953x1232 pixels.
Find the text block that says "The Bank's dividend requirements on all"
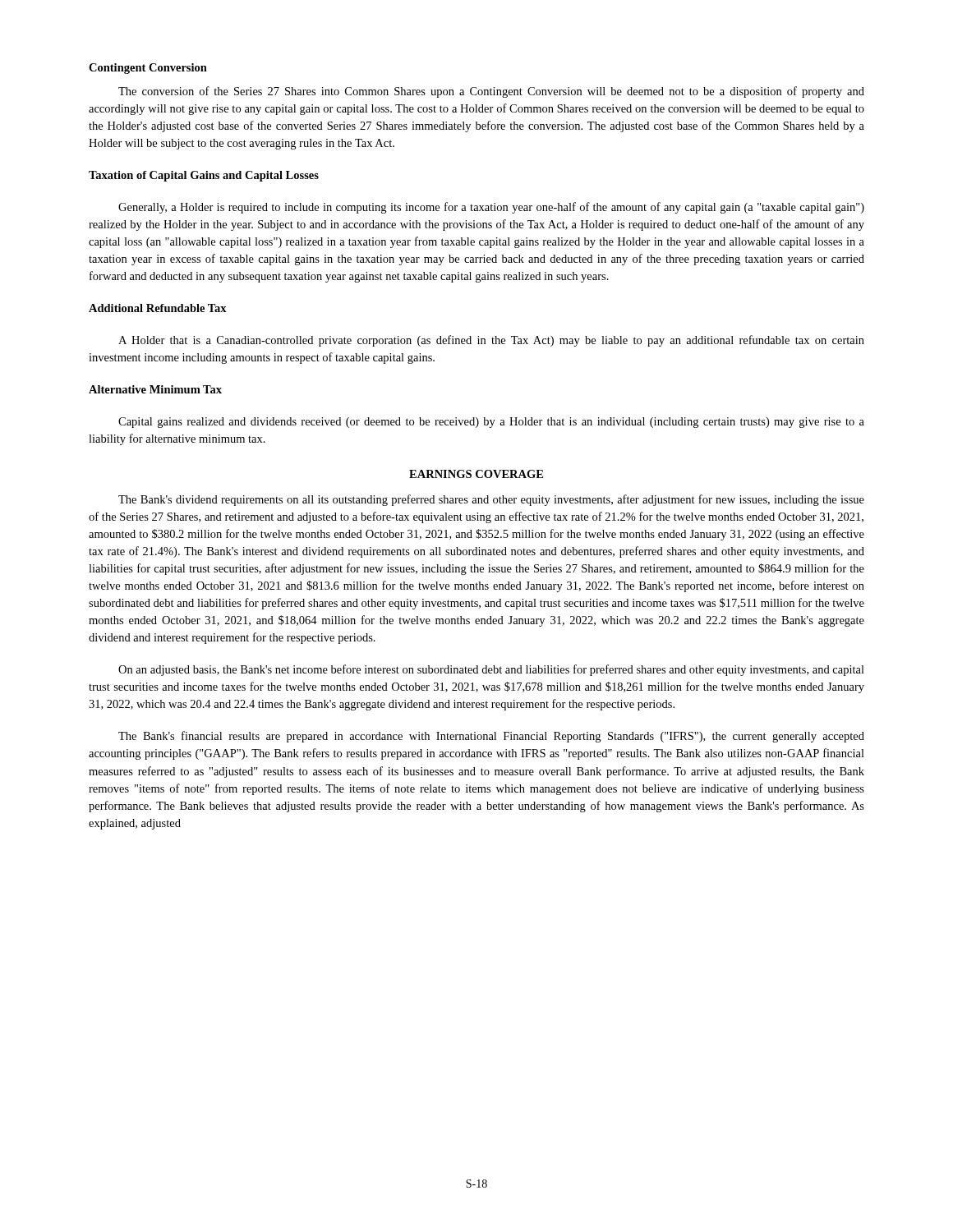[x=476, y=569]
